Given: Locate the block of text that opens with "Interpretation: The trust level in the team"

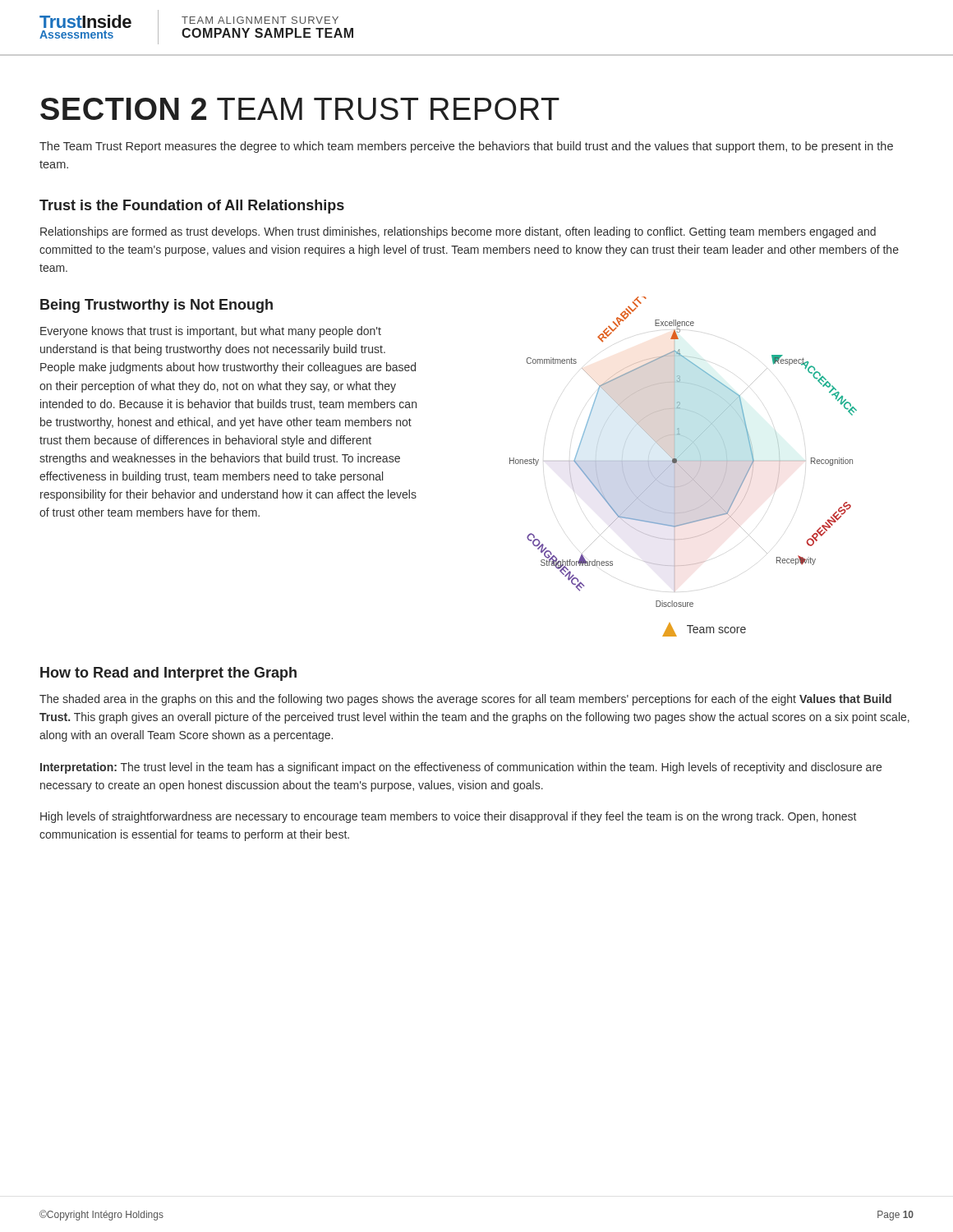Looking at the screenshot, I should pyautogui.click(x=461, y=776).
